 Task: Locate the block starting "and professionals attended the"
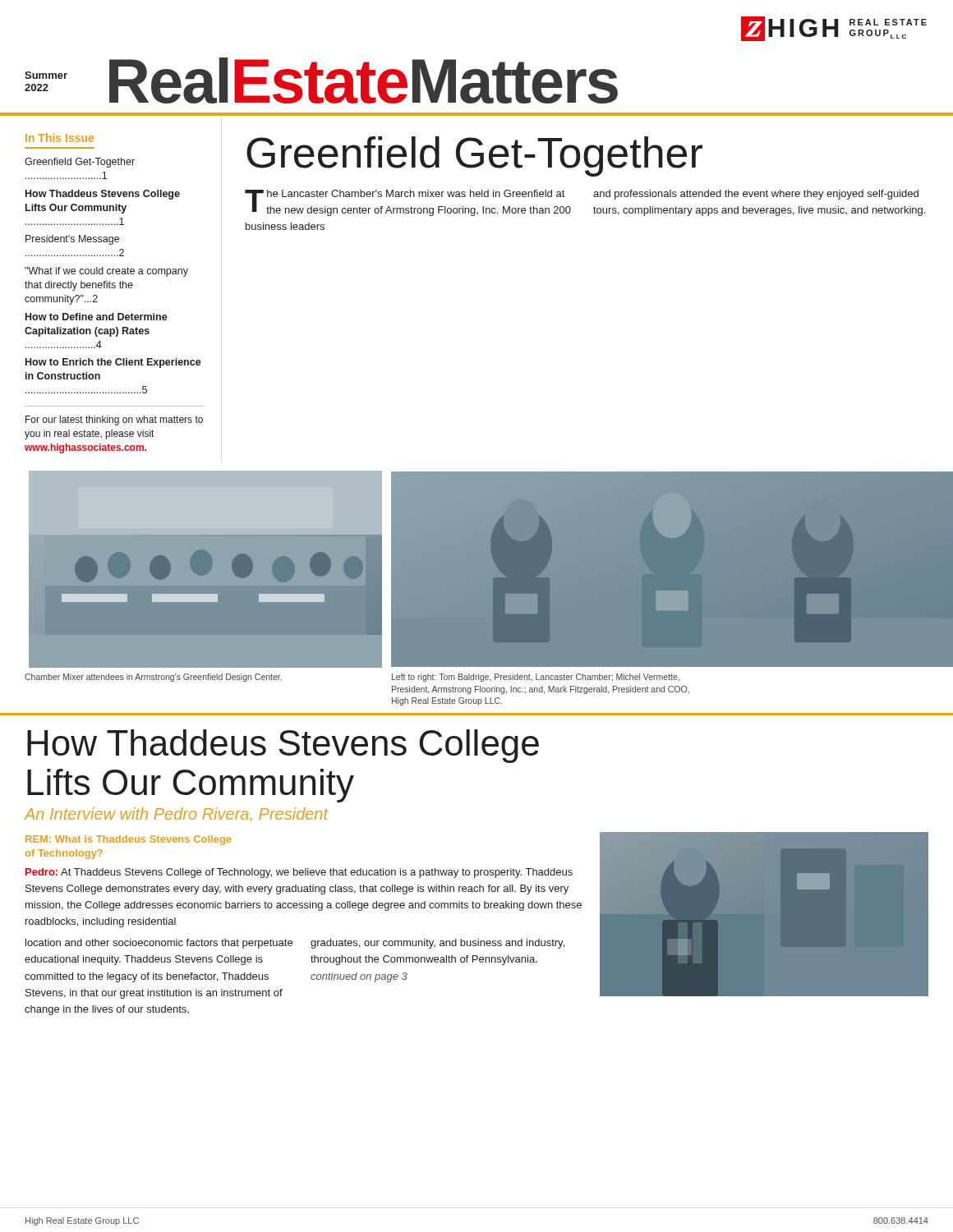[760, 201]
